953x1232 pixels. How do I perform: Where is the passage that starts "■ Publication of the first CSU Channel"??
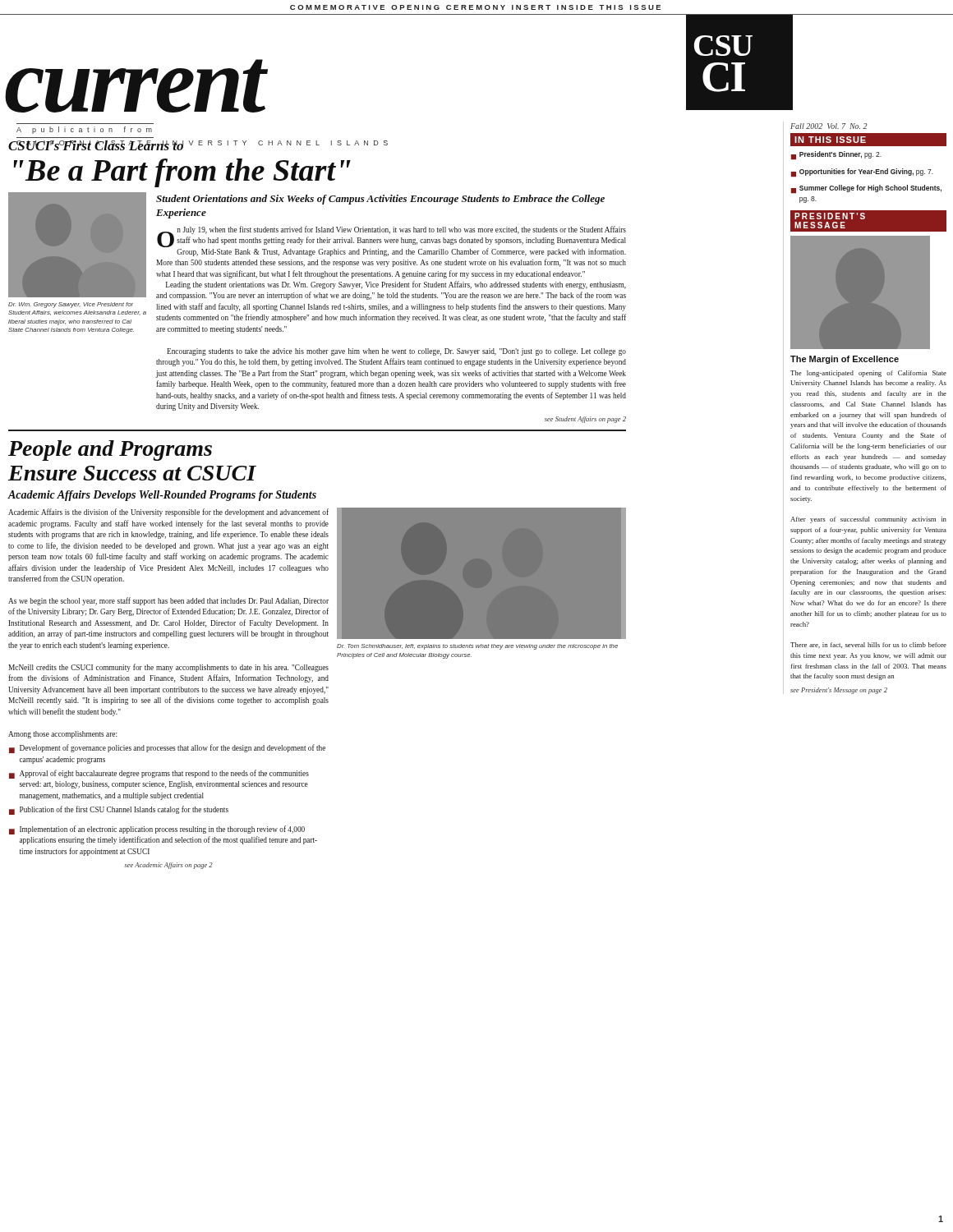(x=118, y=813)
